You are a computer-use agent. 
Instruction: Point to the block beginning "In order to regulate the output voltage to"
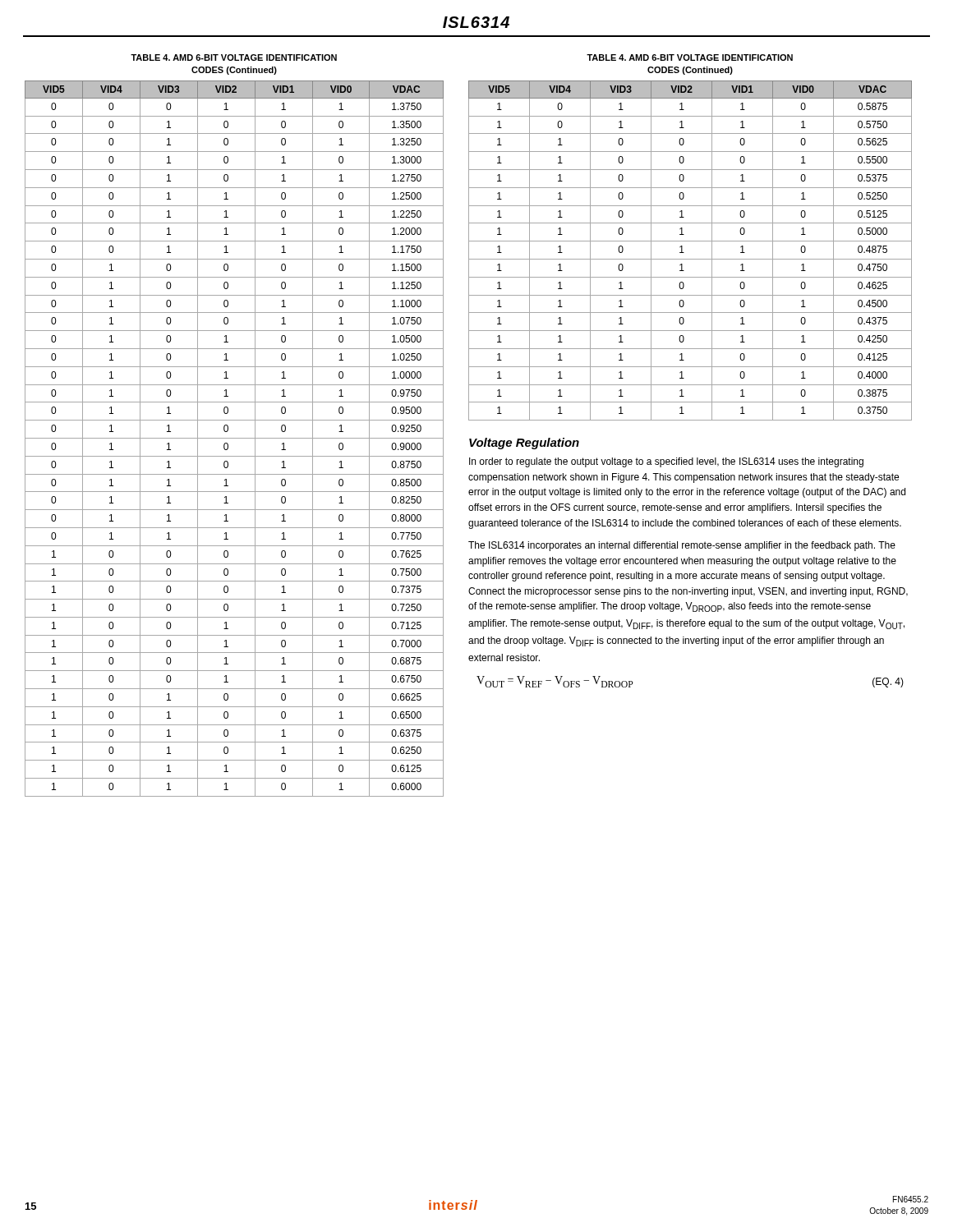[687, 492]
